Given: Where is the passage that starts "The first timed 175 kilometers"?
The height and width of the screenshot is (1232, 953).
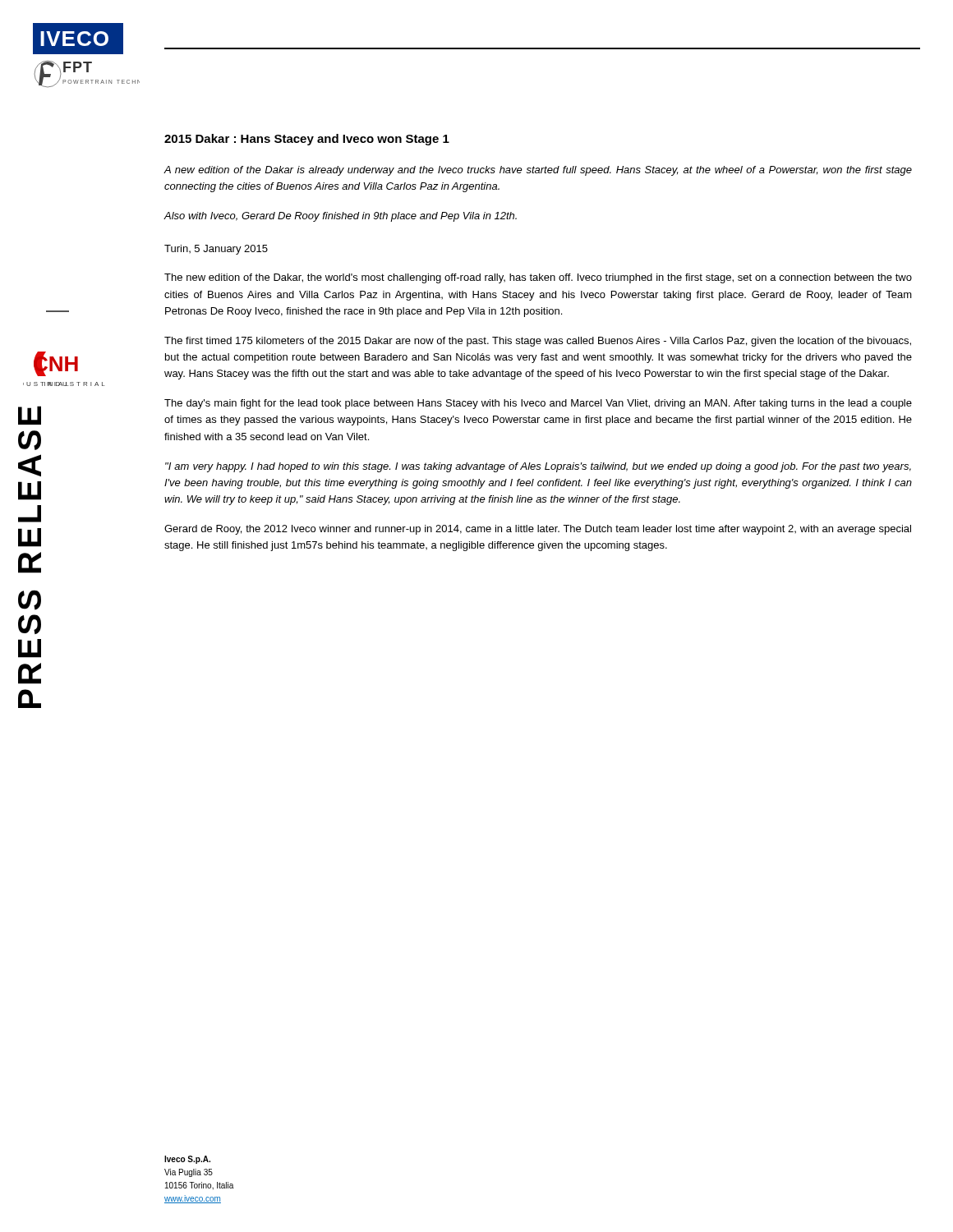Looking at the screenshot, I should pyautogui.click(x=538, y=357).
